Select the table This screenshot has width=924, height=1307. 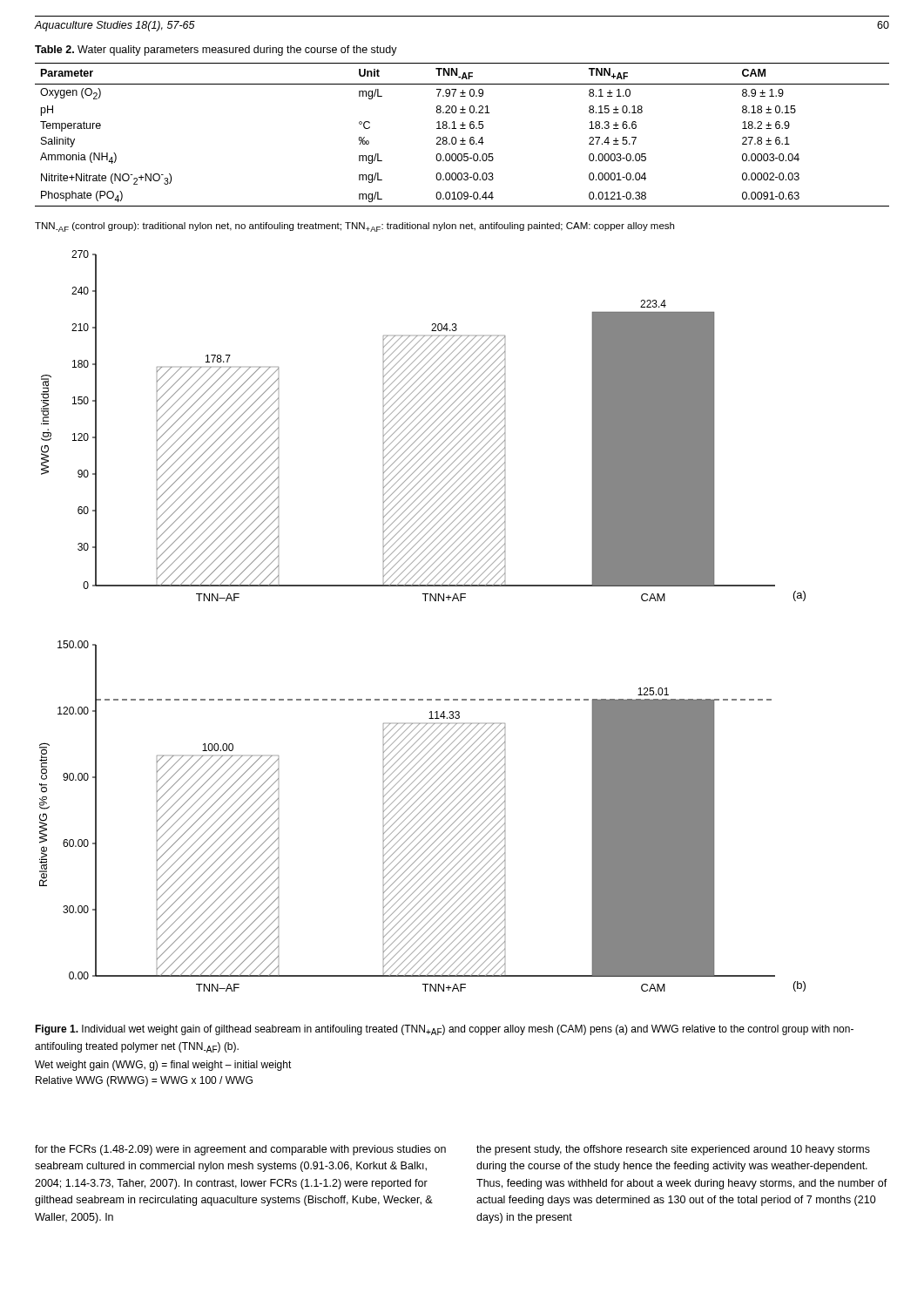[462, 134]
